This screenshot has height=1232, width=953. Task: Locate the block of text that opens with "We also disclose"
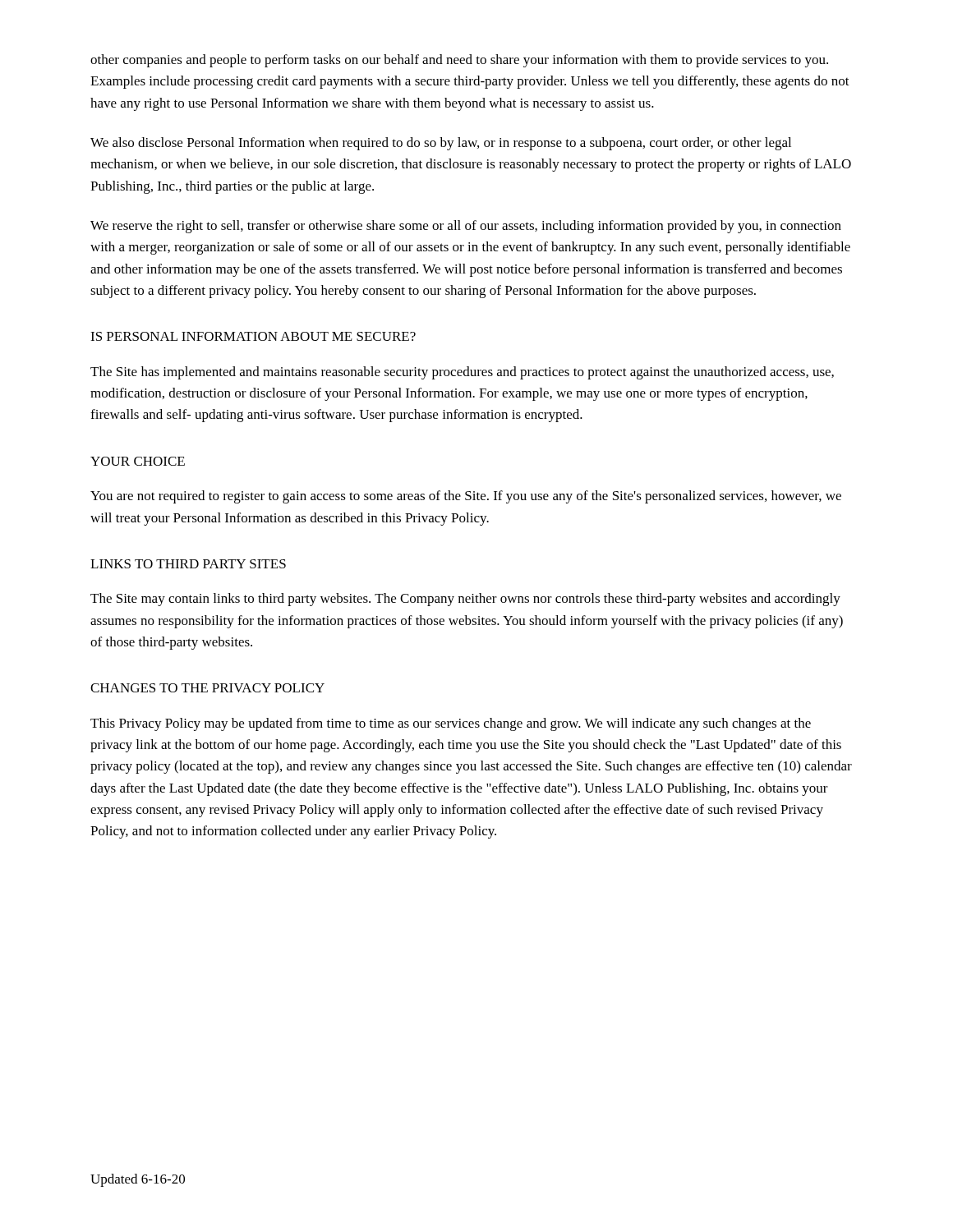[471, 164]
